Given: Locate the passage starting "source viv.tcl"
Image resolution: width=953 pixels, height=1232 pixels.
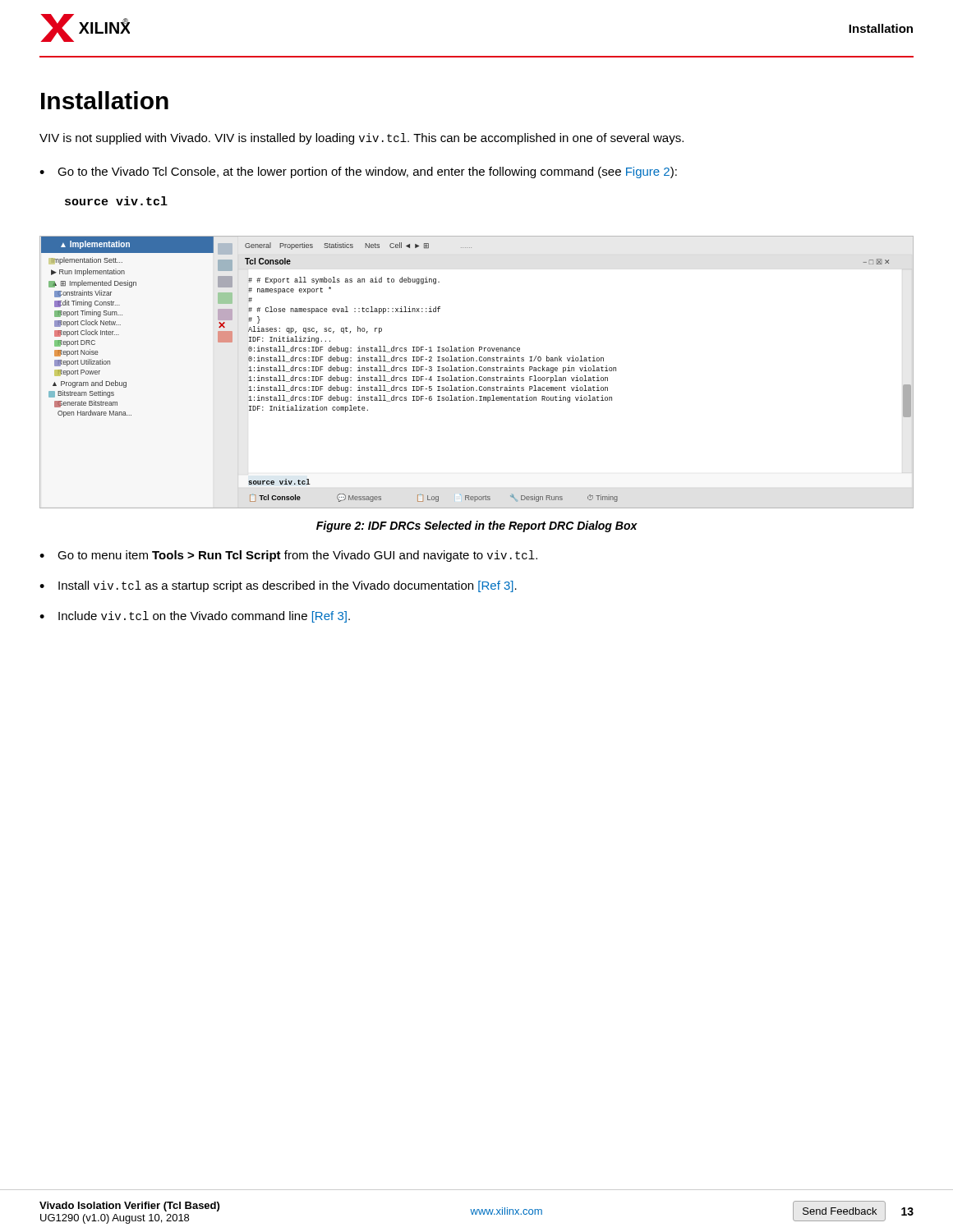Looking at the screenshot, I should tap(116, 201).
